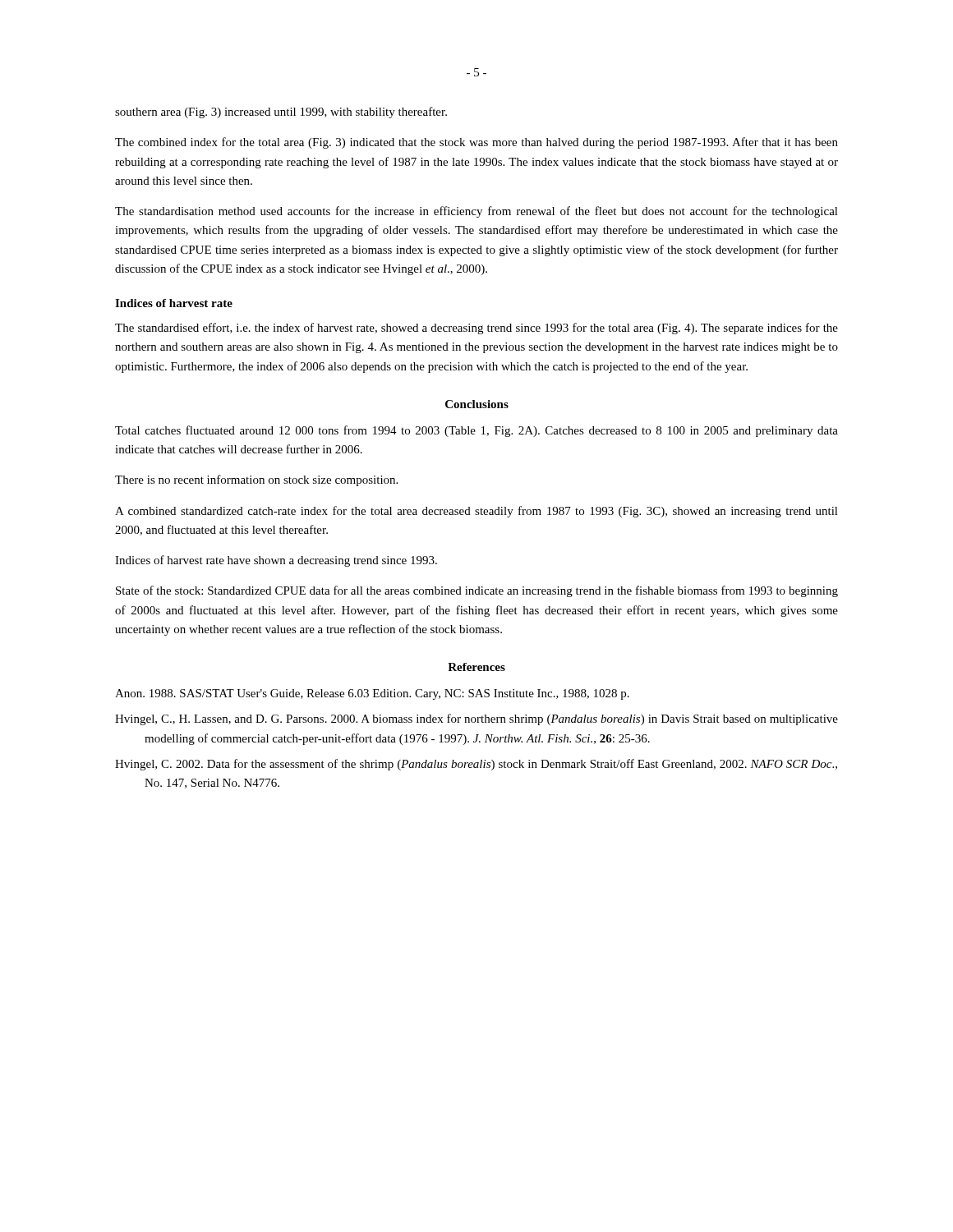Select the element starting "There is no recent information on stock size"
The image size is (953, 1232).
(x=257, y=480)
